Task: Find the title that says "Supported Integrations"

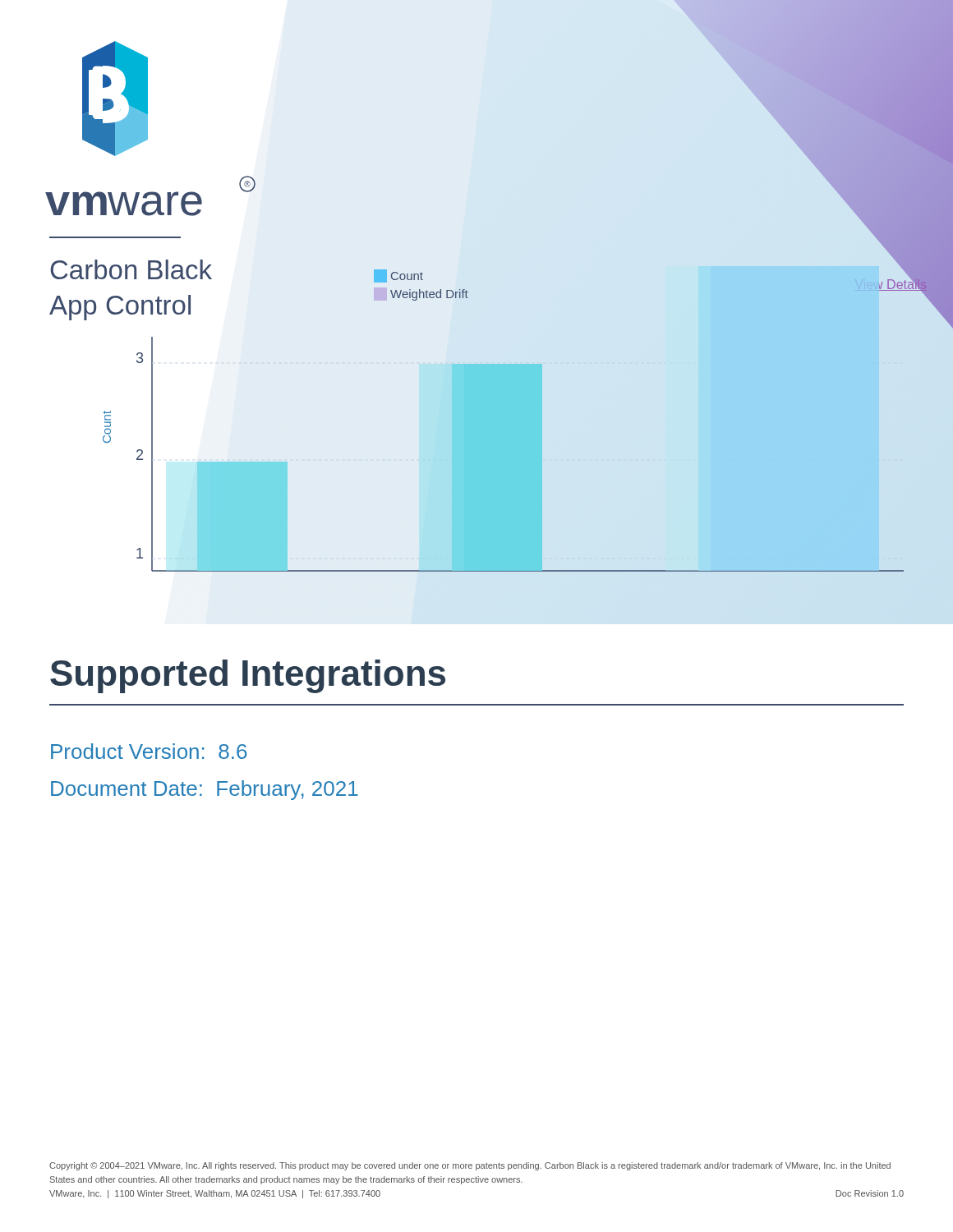Action: coord(248,676)
